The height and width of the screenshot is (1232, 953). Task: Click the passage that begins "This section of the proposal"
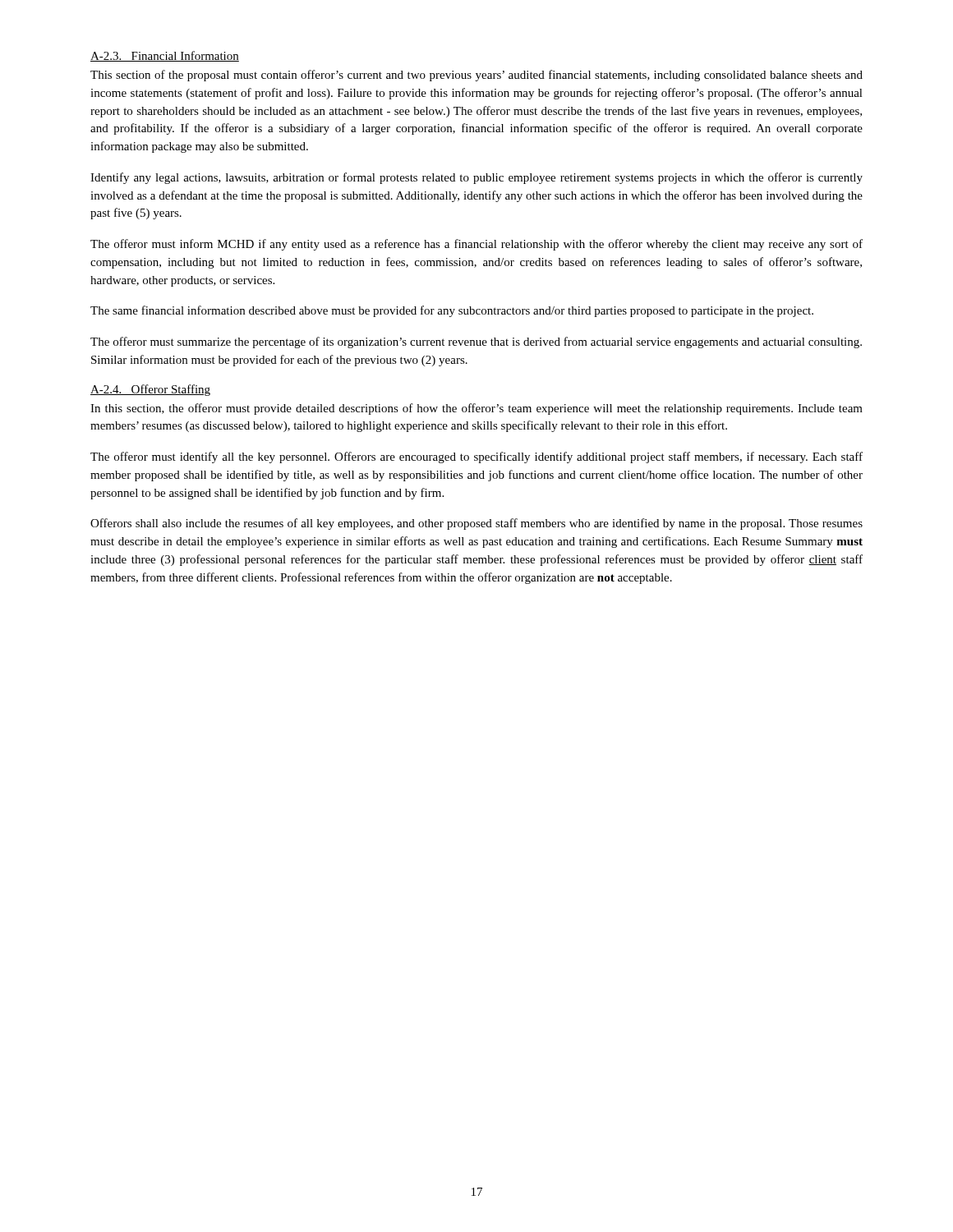pyautogui.click(x=476, y=110)
